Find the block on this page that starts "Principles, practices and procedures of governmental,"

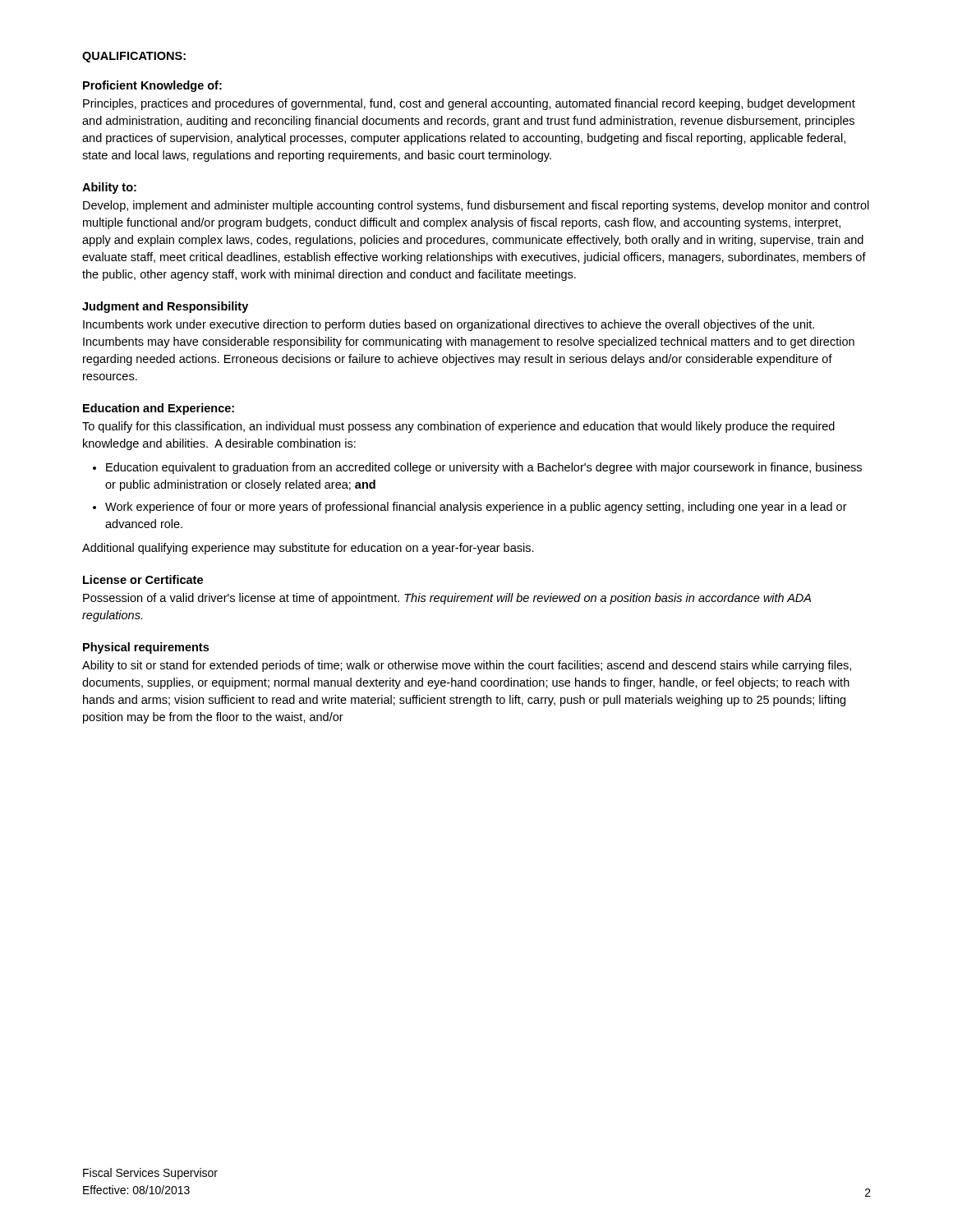pos(469,129)
